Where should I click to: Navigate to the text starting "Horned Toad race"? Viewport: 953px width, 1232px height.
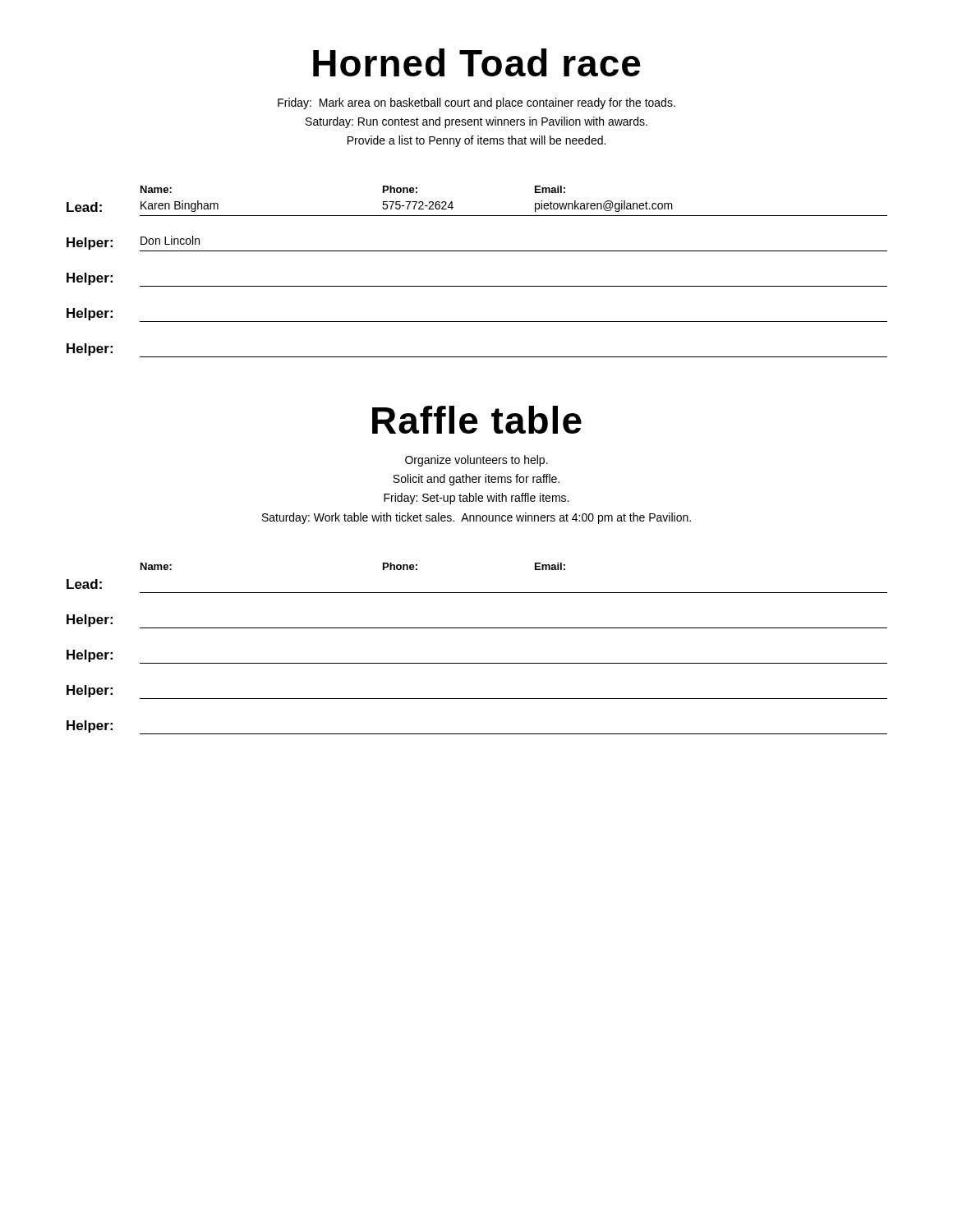476,63
